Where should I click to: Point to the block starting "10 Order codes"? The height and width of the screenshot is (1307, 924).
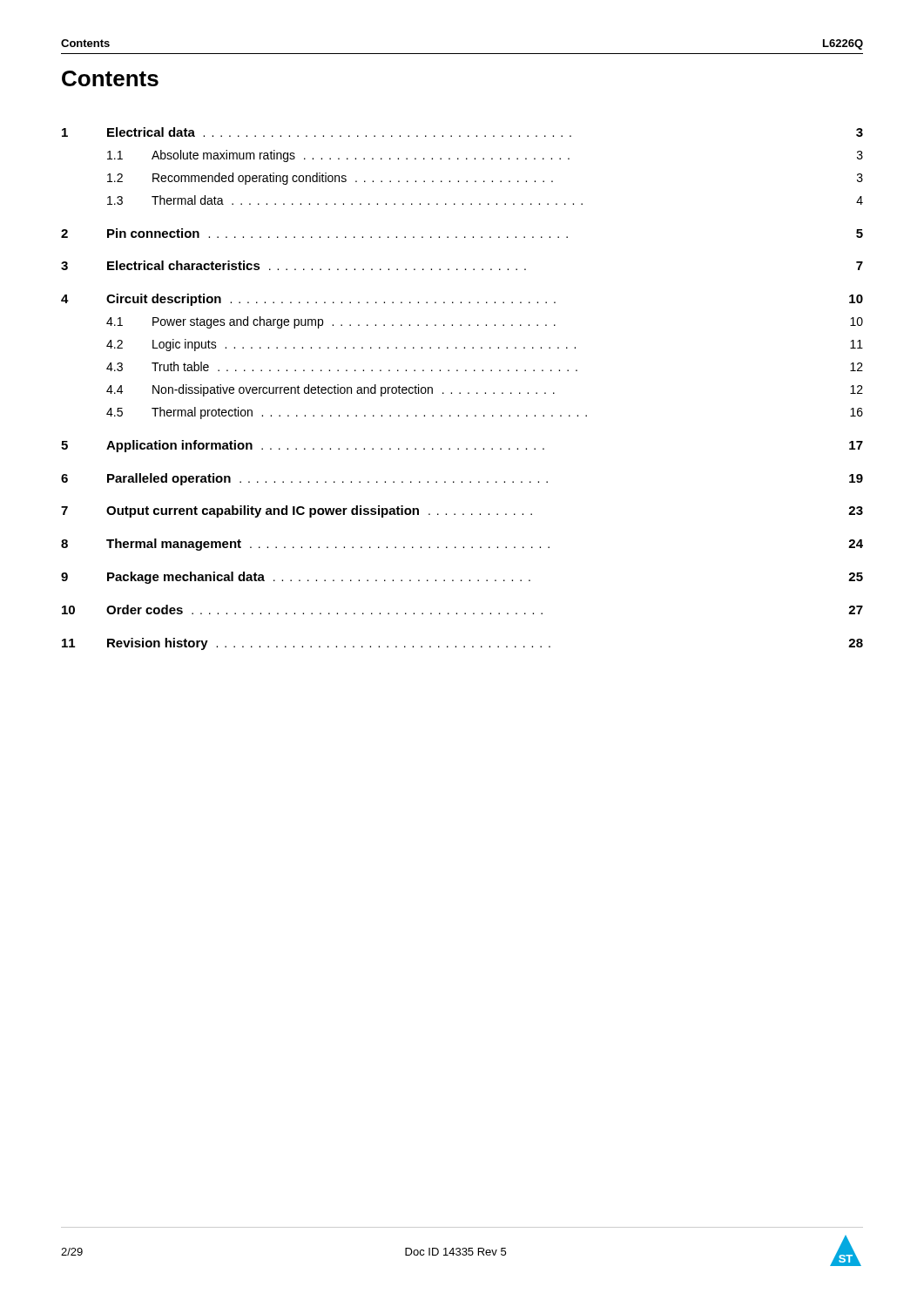pos(462,610)
